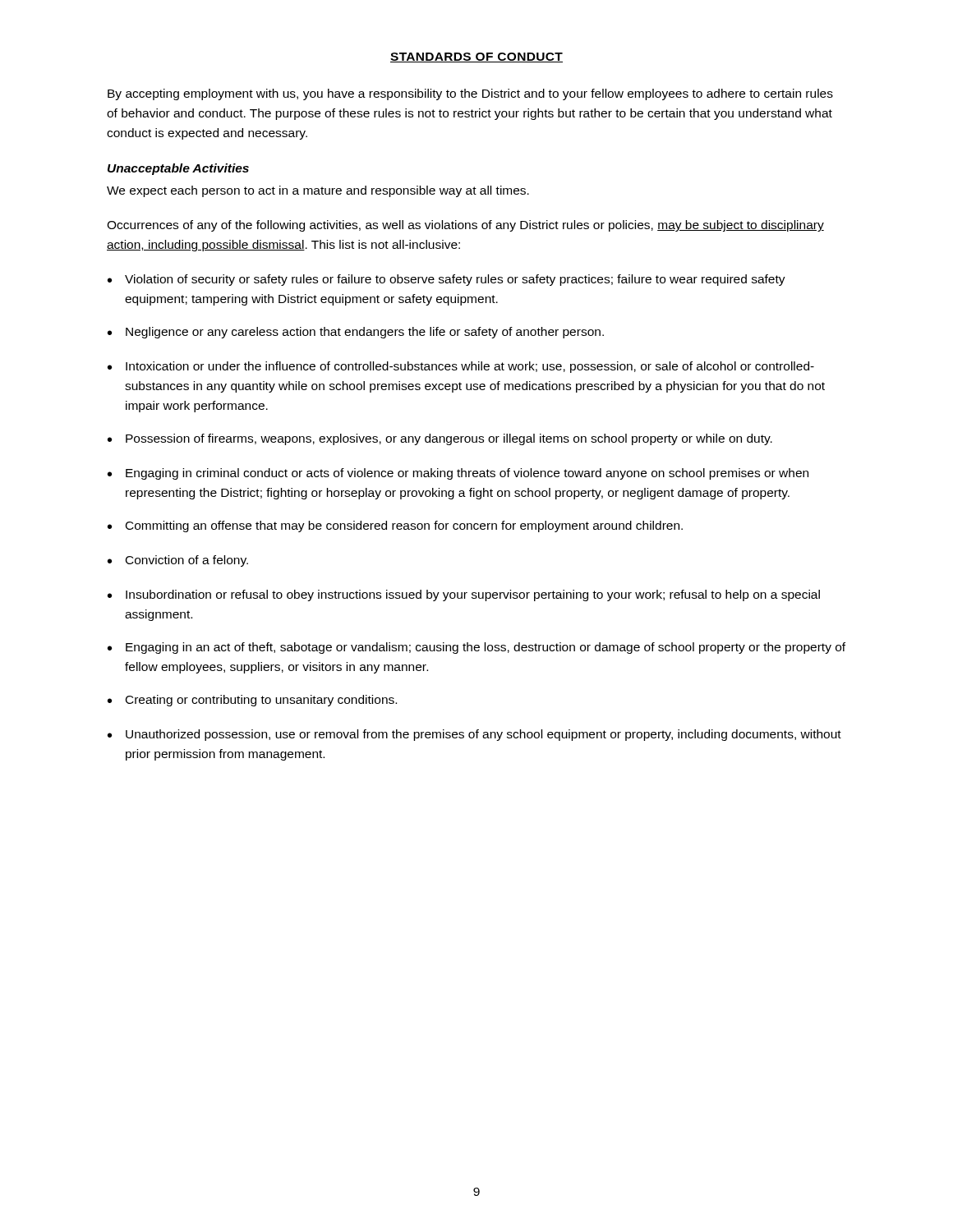The height and width of the screenshot is (1232, 953).
Task: Navigate to the block starting "Occurrences of any of the"
Action: 465,235
